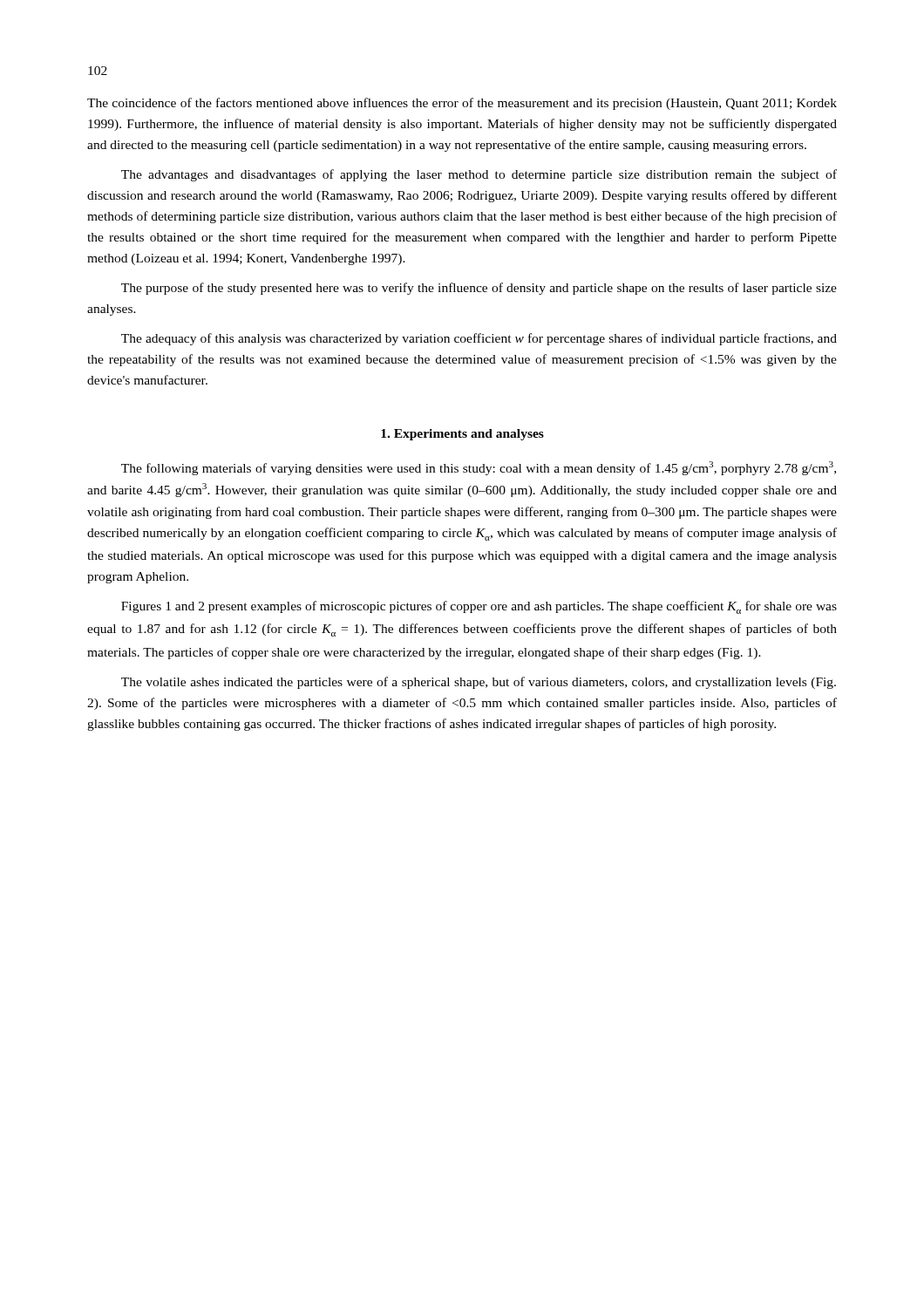Click on the text block starting "Figures 1 and 2"
924x1308 pixels.
[x=462, y=629]
